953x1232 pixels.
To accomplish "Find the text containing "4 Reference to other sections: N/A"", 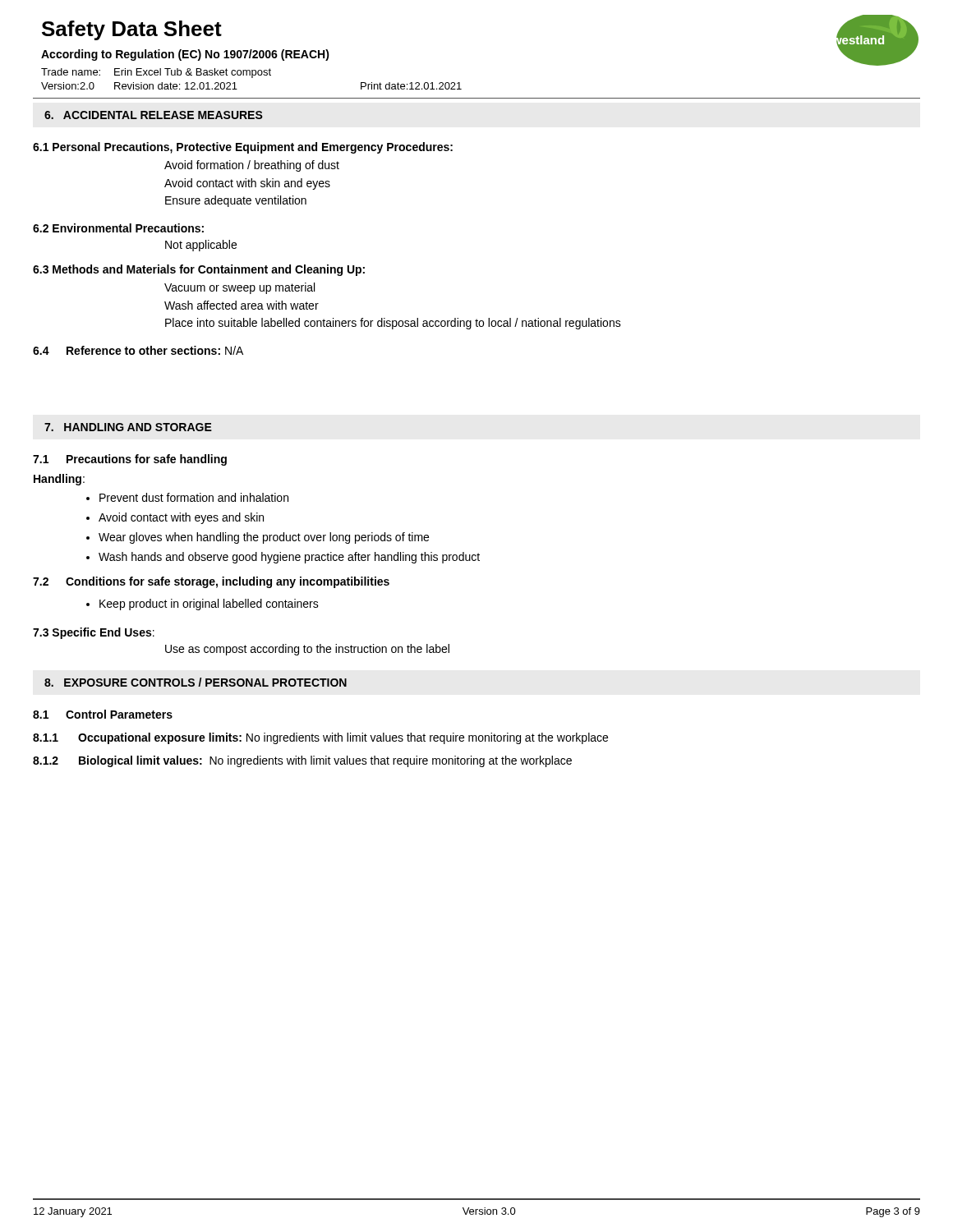I will click(x=138, y=351).
